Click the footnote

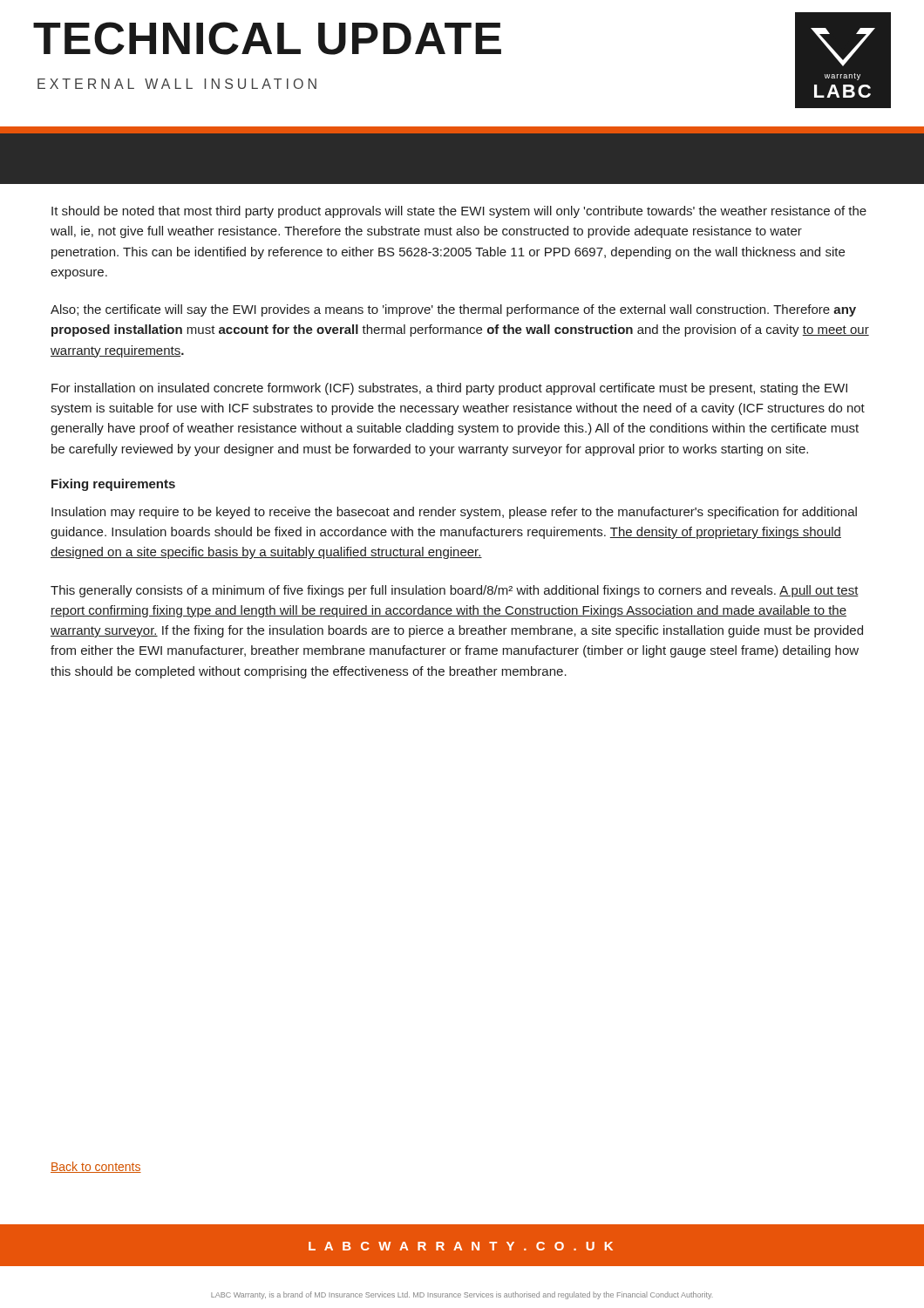[x=462, y=1295]
